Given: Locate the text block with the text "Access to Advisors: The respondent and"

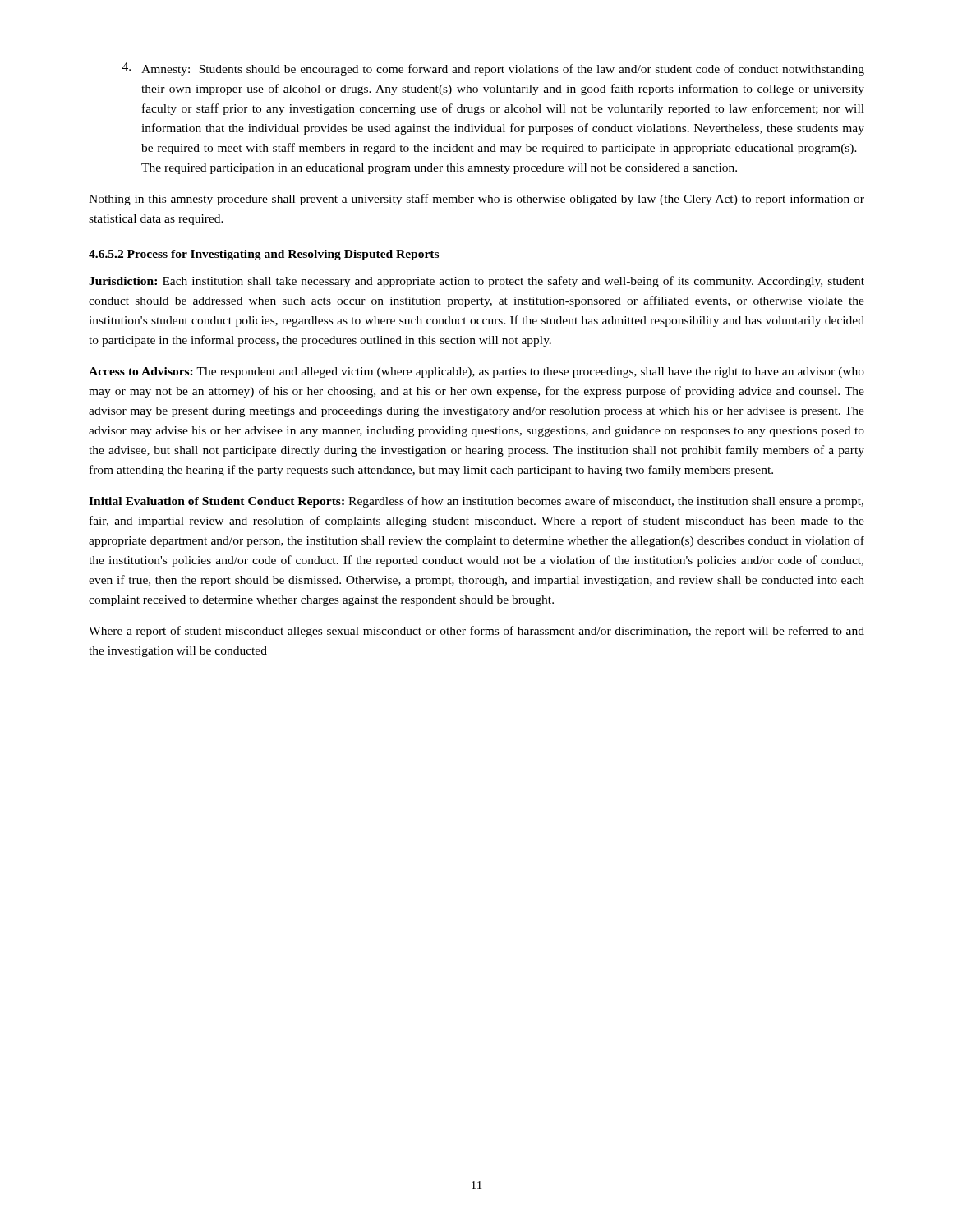Looking at the screenshot, I should (476, 420).
